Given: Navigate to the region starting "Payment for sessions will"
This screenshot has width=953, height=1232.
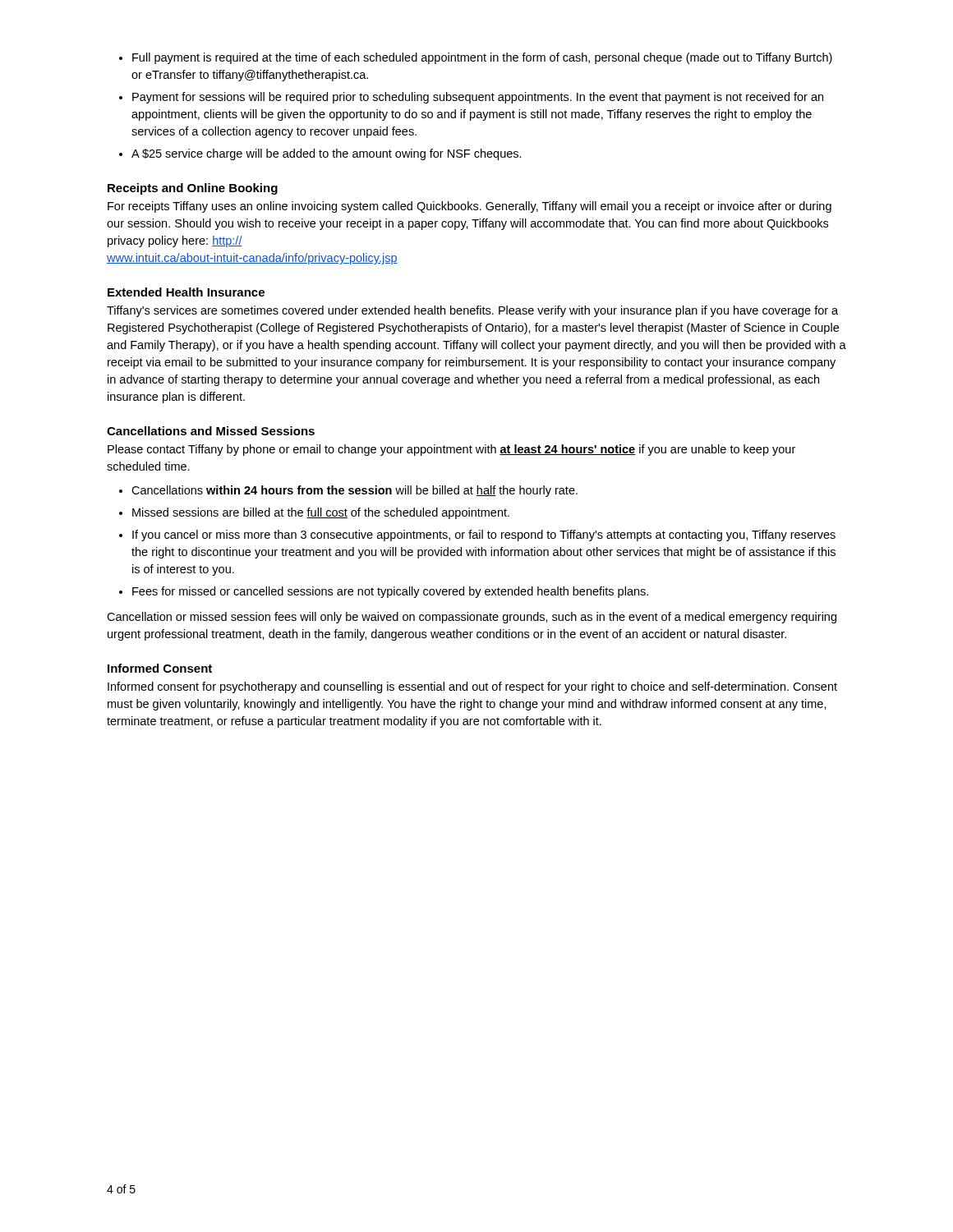Looking at the screenshot, I should point(478,114).
